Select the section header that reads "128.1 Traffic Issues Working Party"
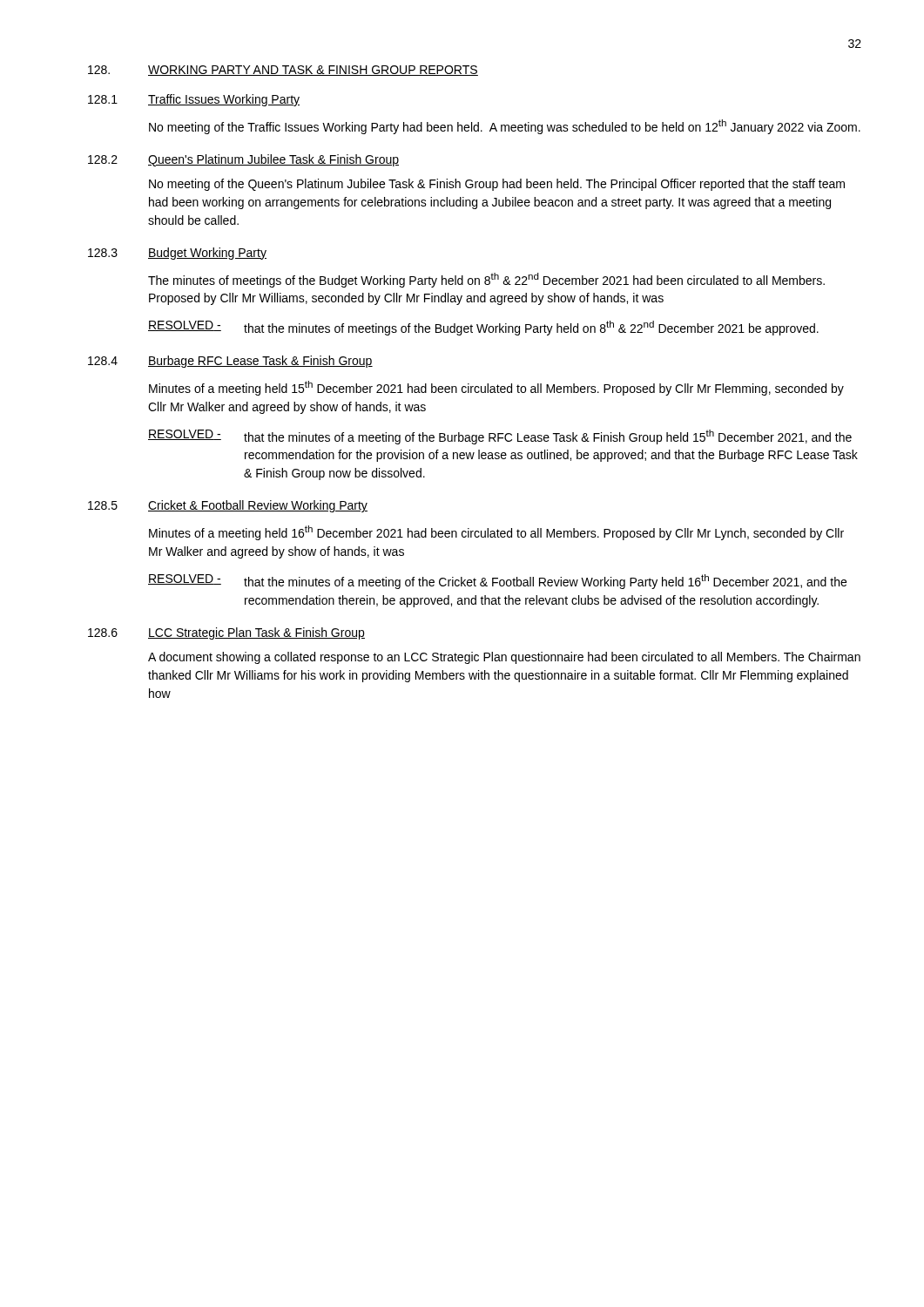924x1307 pixels. 193,99
